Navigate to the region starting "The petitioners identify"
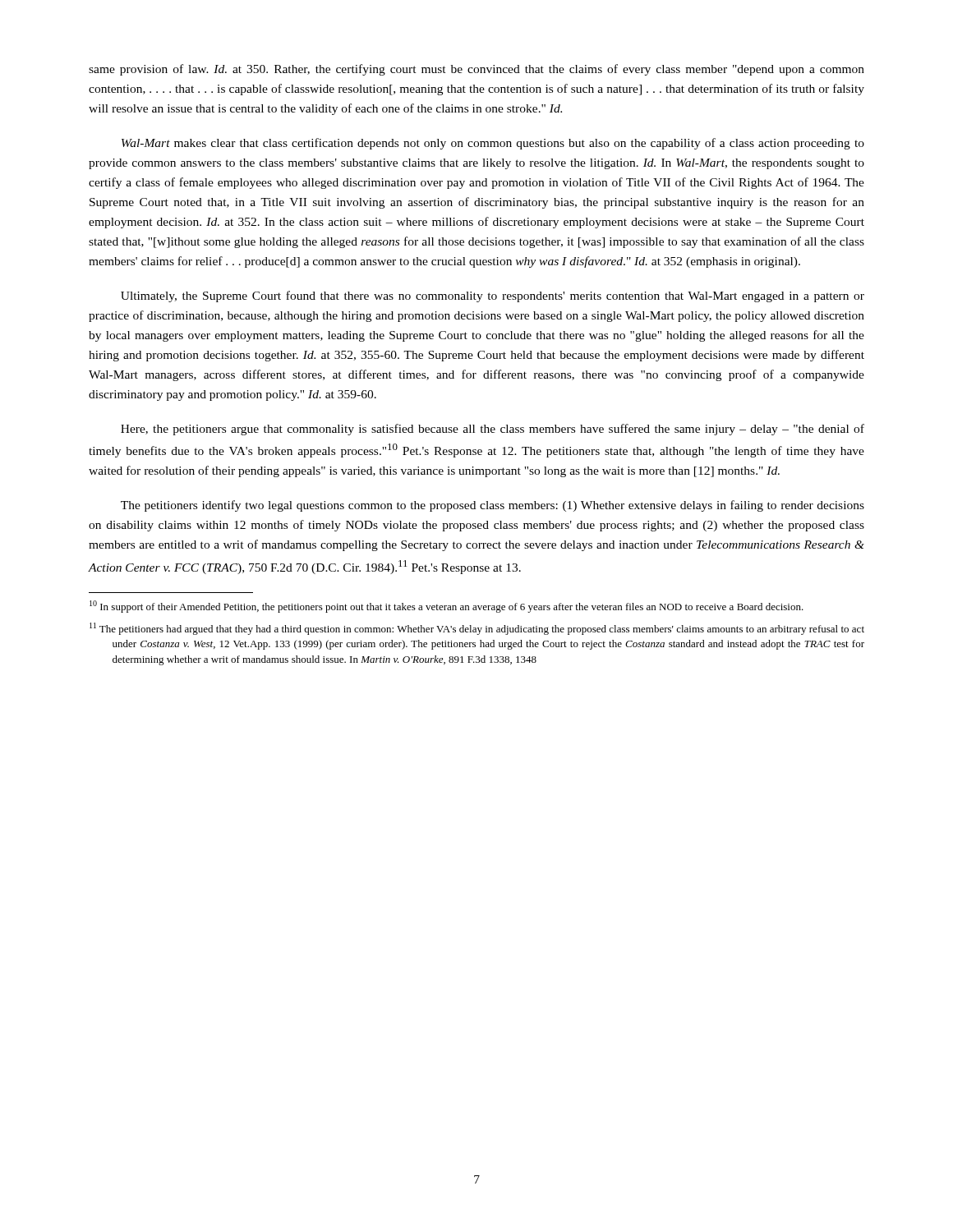Screen dimensions: 1232x953 (x=476, y=536)
